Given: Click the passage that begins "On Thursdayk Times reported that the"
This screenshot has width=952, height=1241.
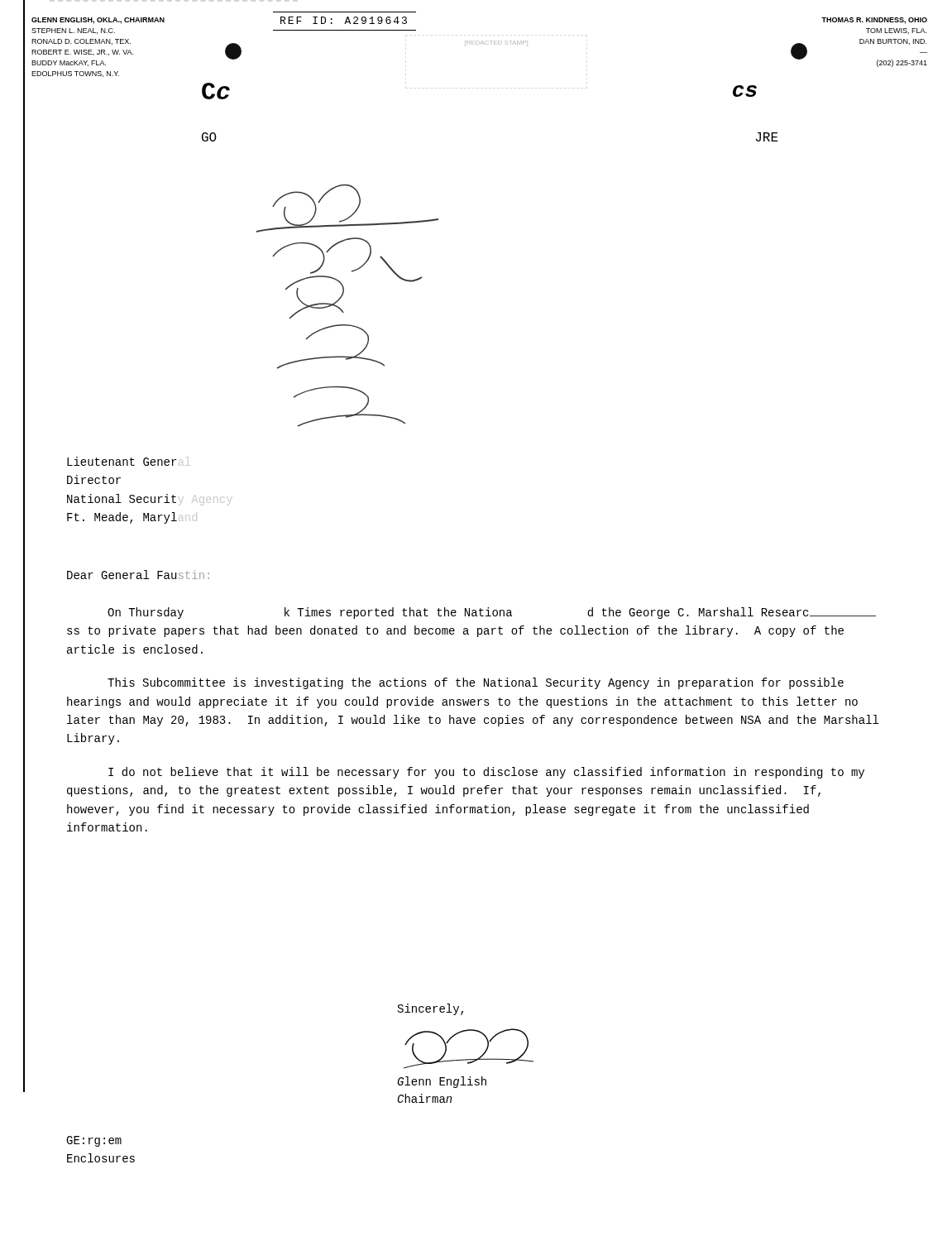Looking at the screenshot, I should pyautogui.click(x=474, y=721).
